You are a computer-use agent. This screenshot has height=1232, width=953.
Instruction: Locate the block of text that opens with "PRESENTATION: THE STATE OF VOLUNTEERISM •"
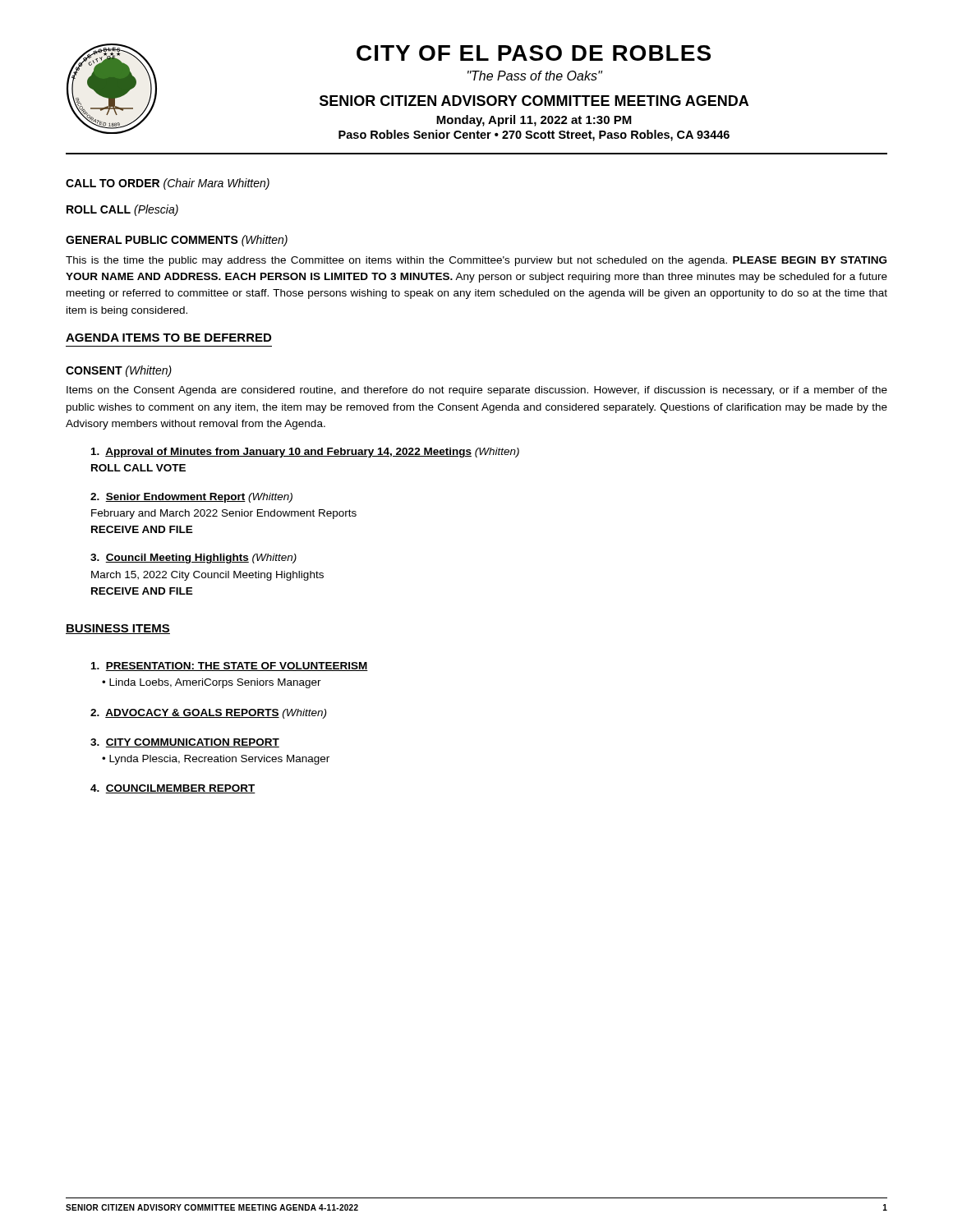(x=230, y=667)
